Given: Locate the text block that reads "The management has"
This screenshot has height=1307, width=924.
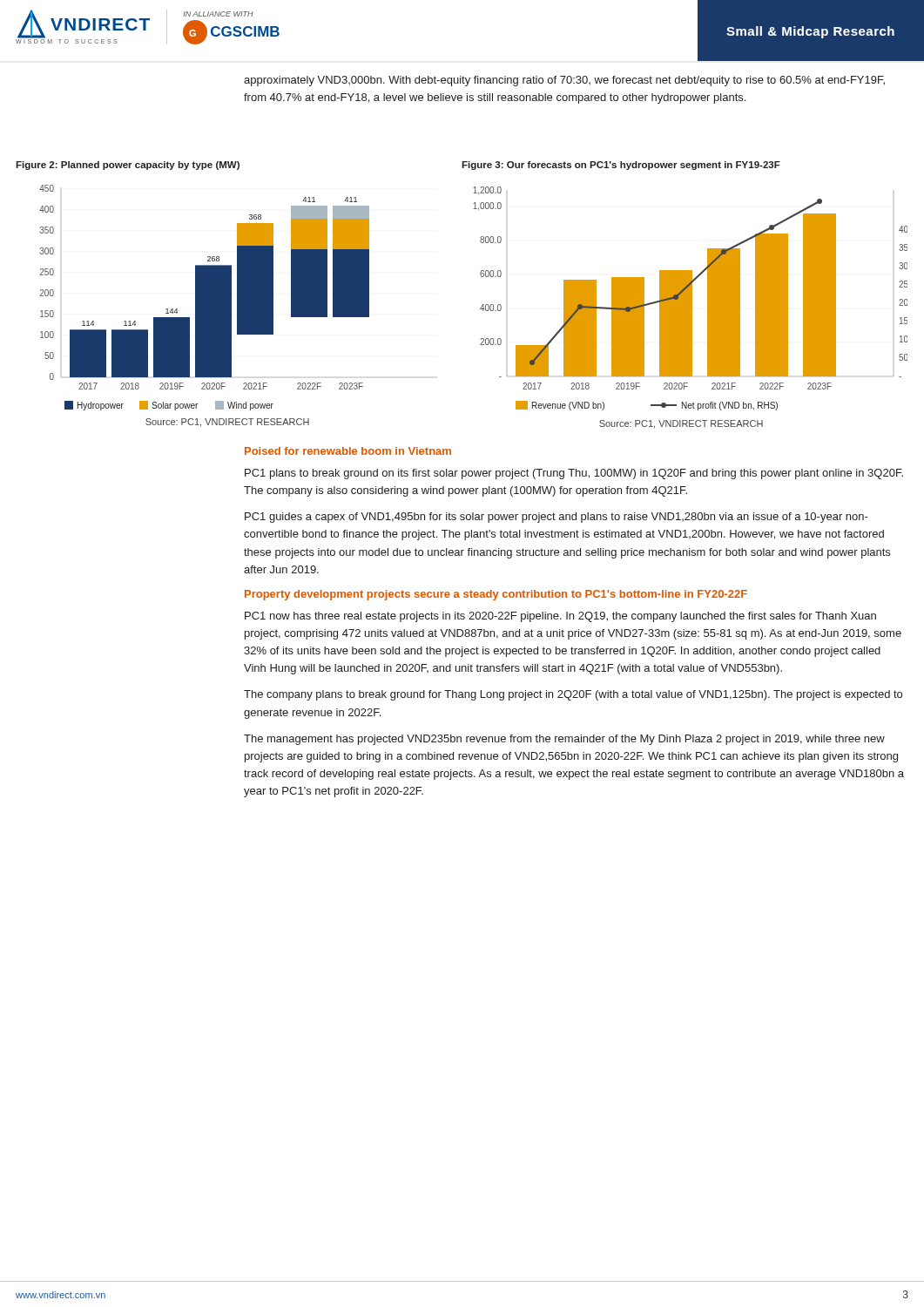Looking at the screenshot, I should [574, 765].
